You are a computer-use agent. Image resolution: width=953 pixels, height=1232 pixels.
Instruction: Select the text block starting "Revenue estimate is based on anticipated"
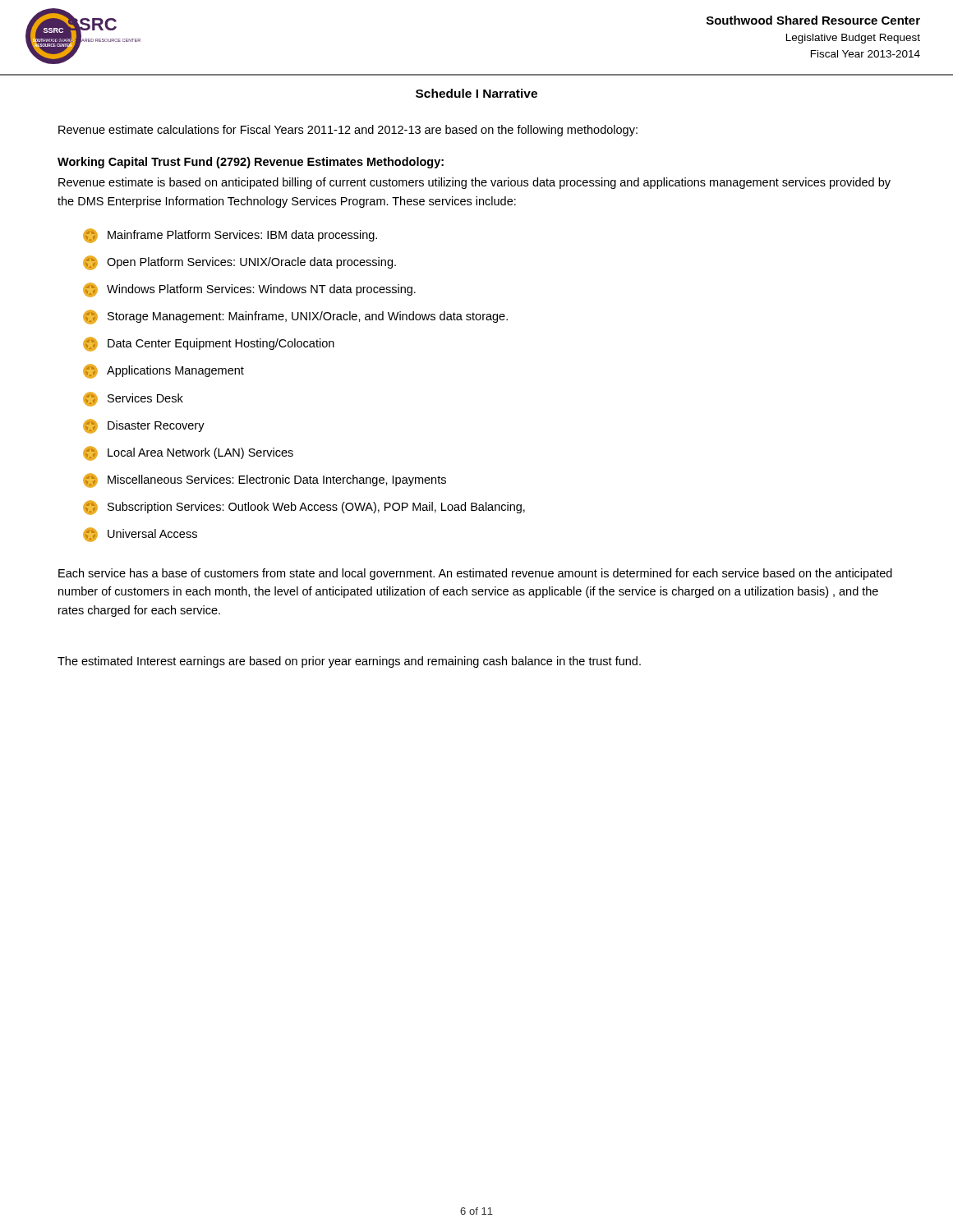(474, 192)
